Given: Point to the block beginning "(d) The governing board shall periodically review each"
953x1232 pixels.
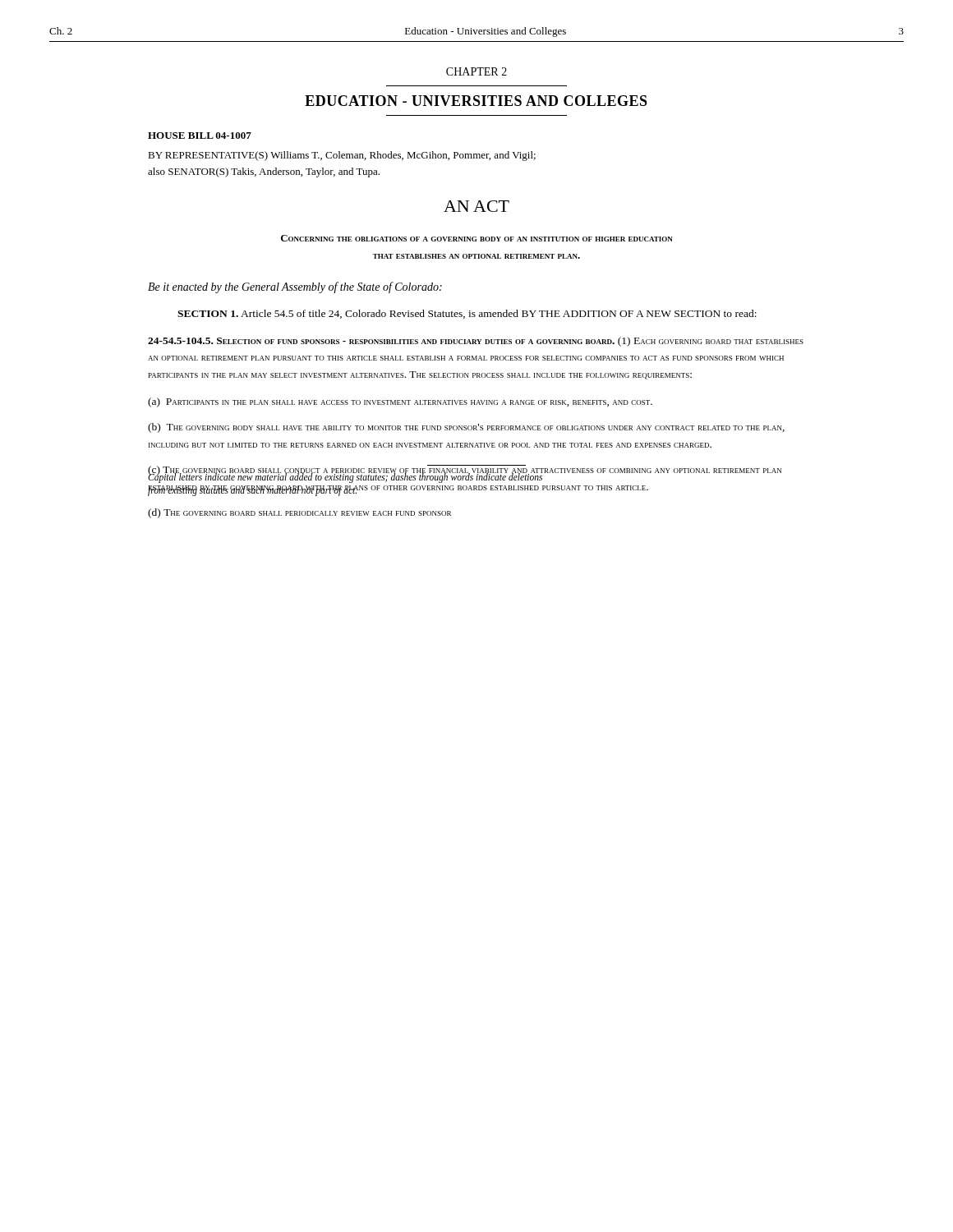Looking at the screenshot, I should (300, 512).
